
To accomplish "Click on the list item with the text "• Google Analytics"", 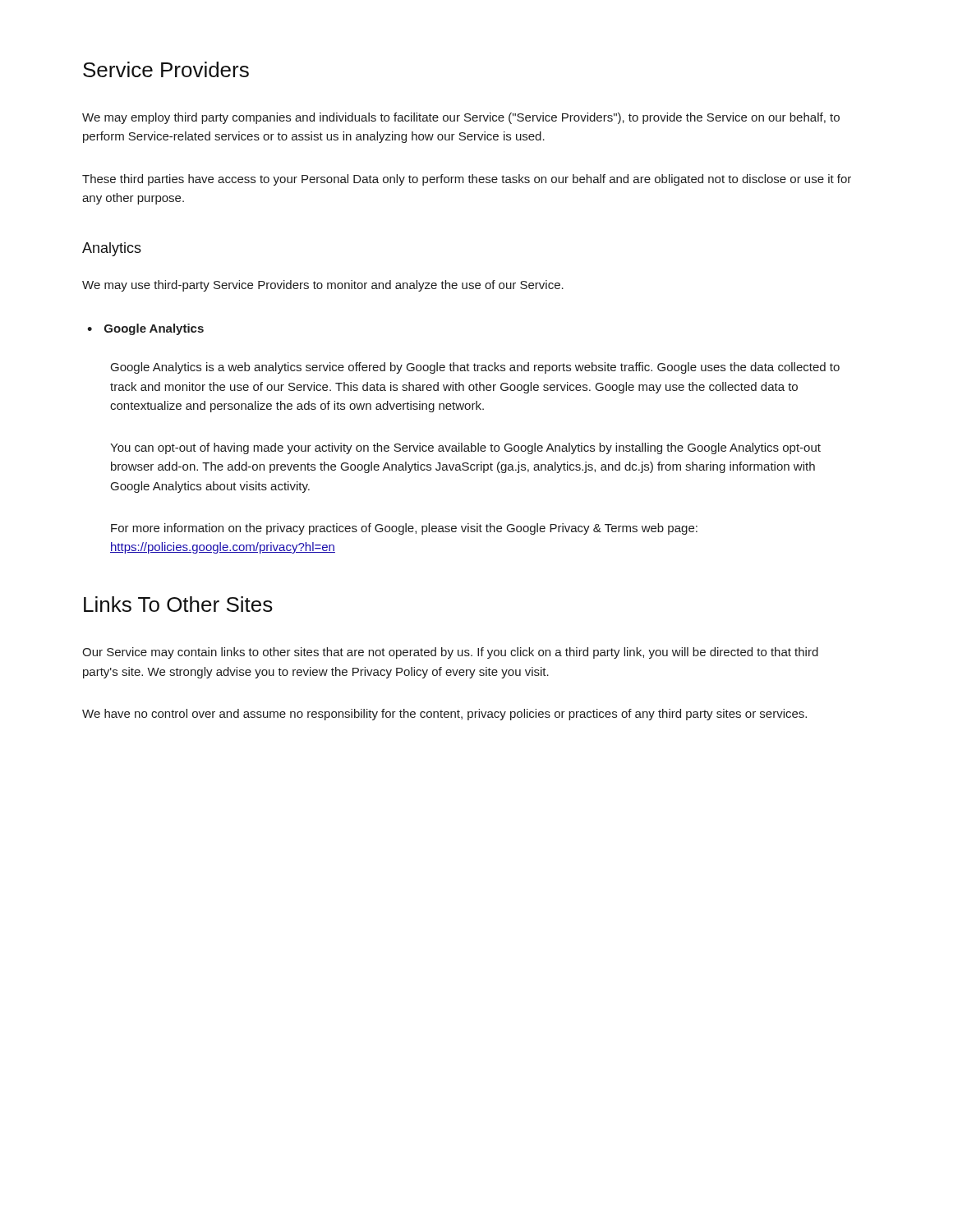I will [146, 330].
